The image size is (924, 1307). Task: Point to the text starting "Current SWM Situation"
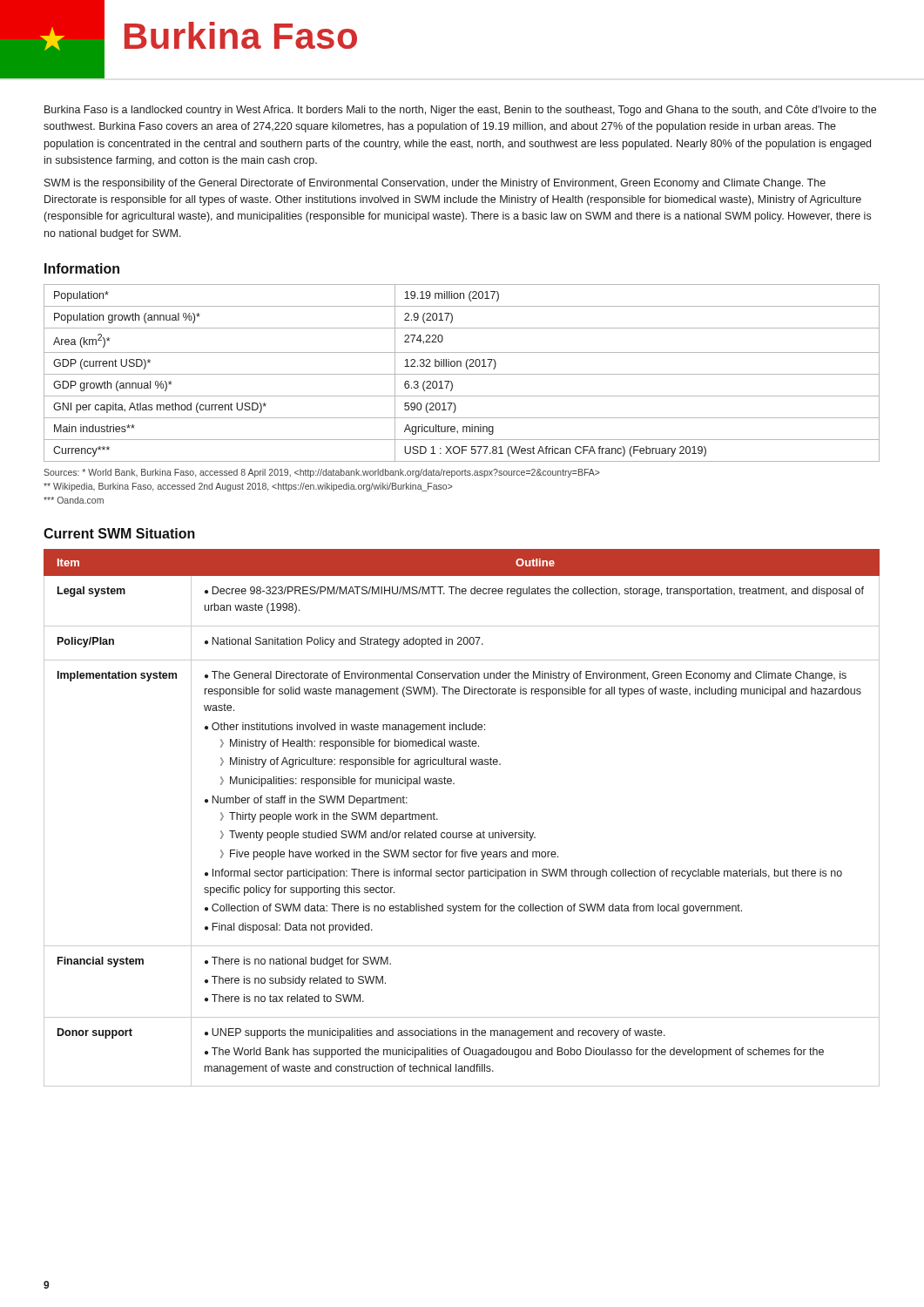[x=119, y=534]
